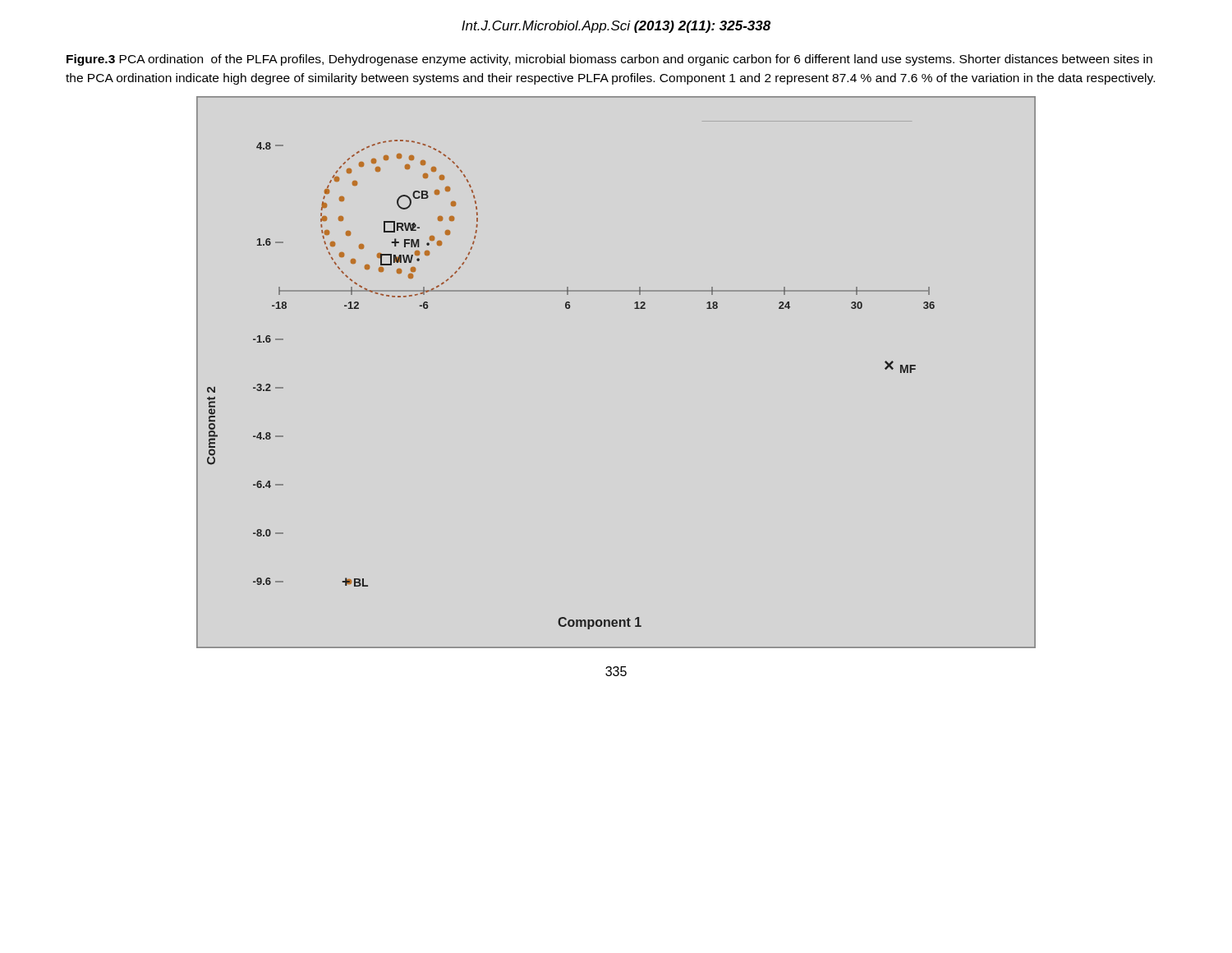Locate the scatter plot
The height and width of the screenshot is (953, 1232).
coord(616,372)
